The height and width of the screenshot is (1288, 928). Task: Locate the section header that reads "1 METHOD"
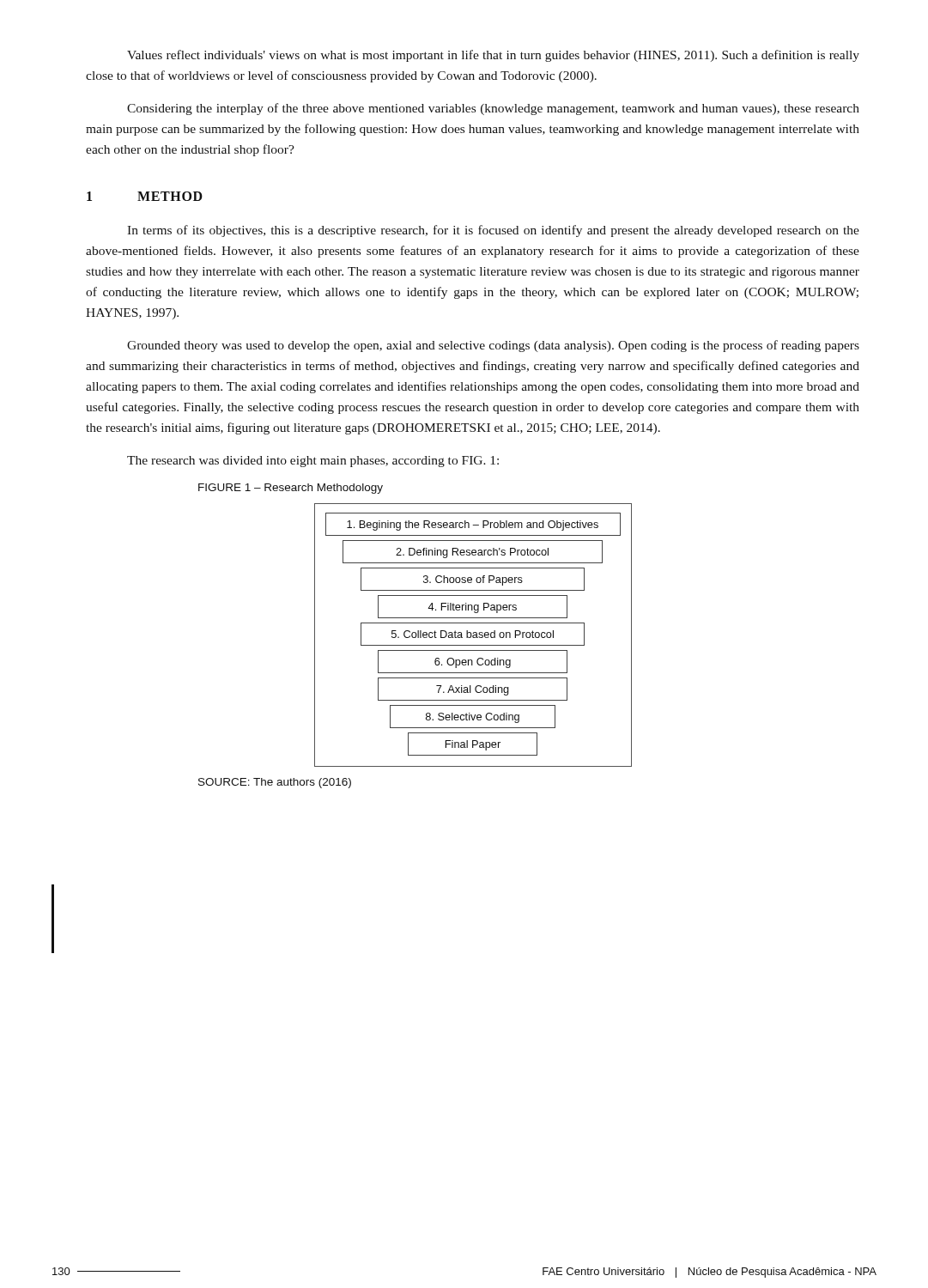(x=145, y=197)
